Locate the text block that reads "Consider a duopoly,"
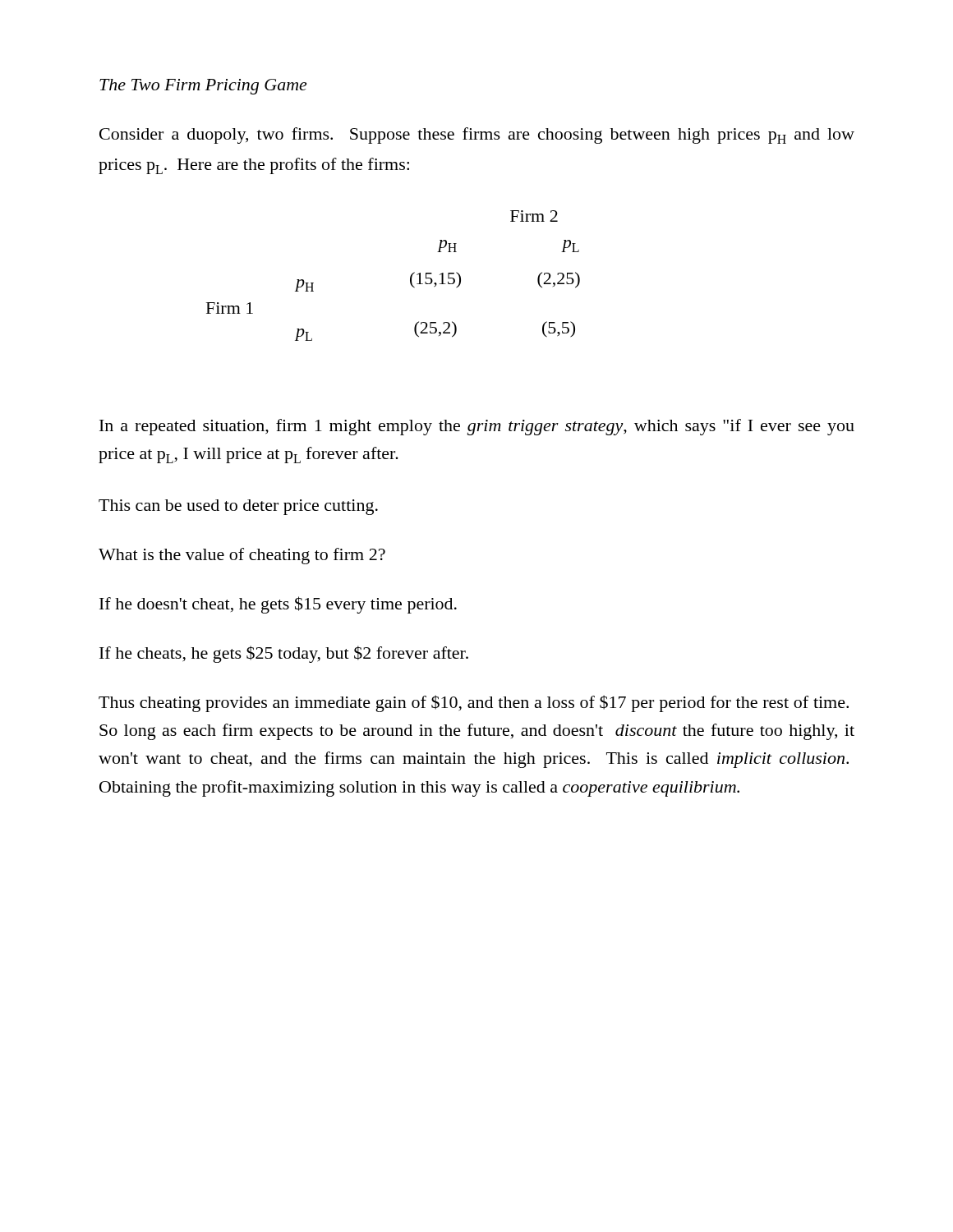 click(476, 150)
